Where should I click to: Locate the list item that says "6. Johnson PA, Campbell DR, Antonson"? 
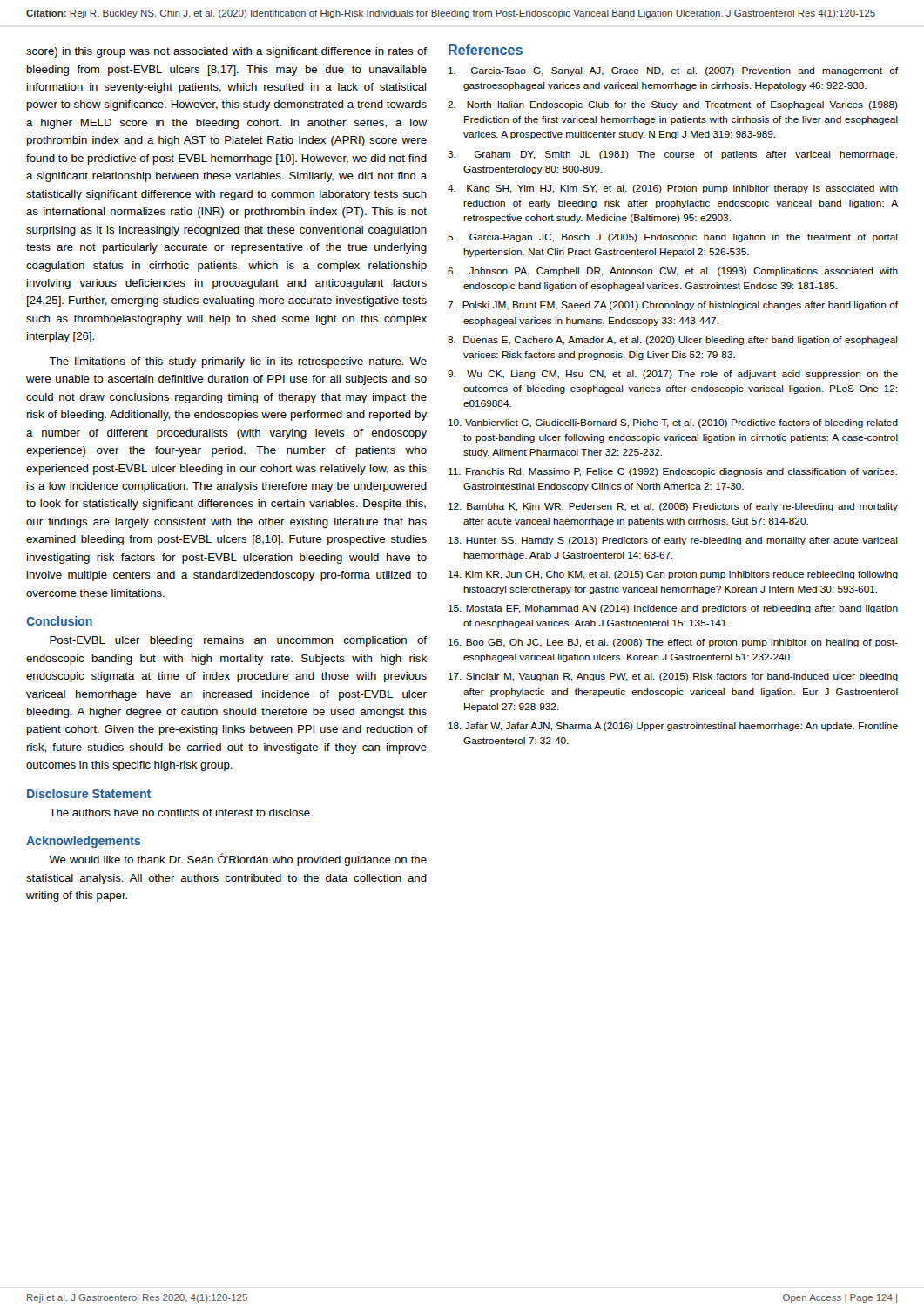[673, 279]
